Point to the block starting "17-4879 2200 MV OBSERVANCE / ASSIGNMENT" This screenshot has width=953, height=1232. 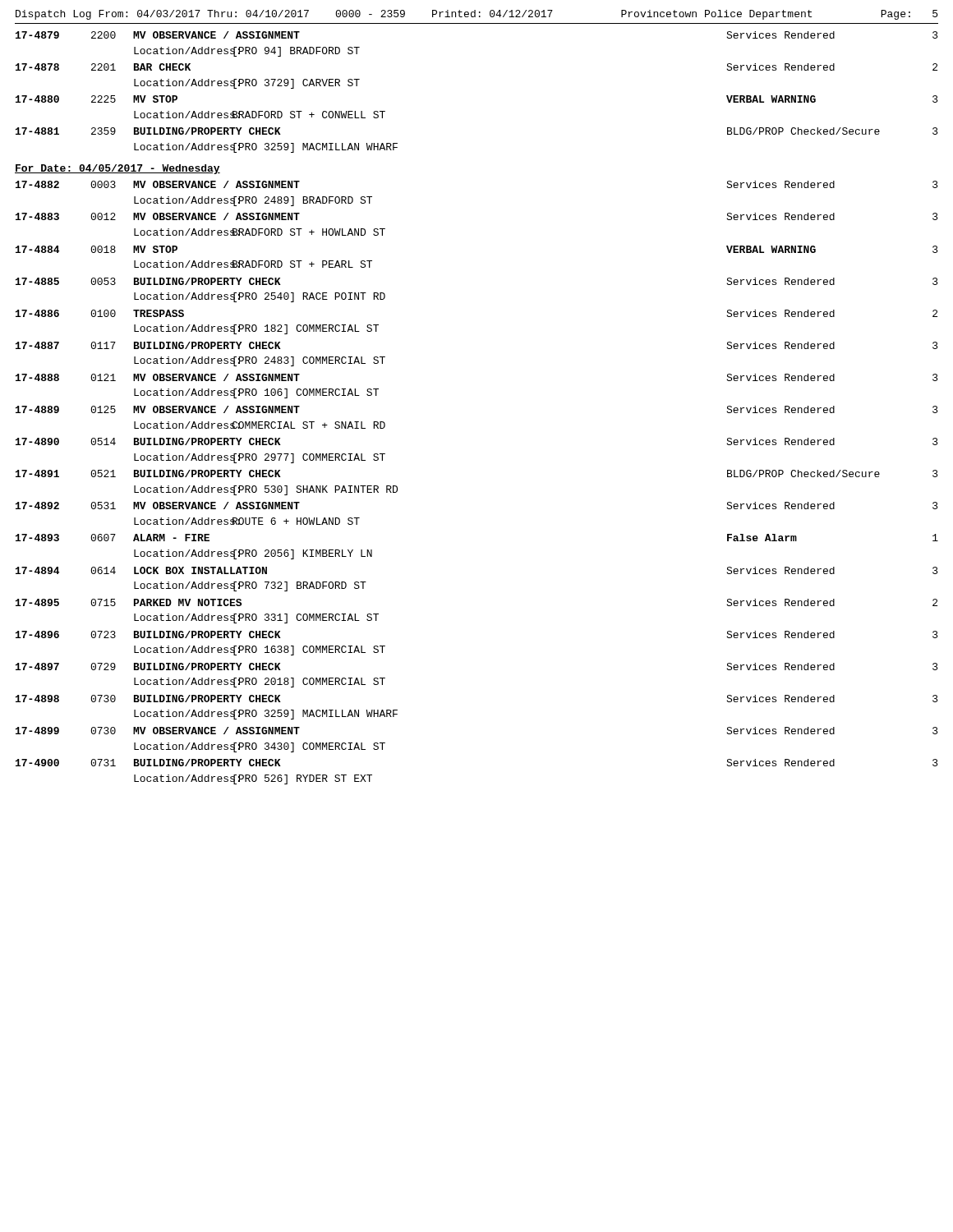point(37,35)
